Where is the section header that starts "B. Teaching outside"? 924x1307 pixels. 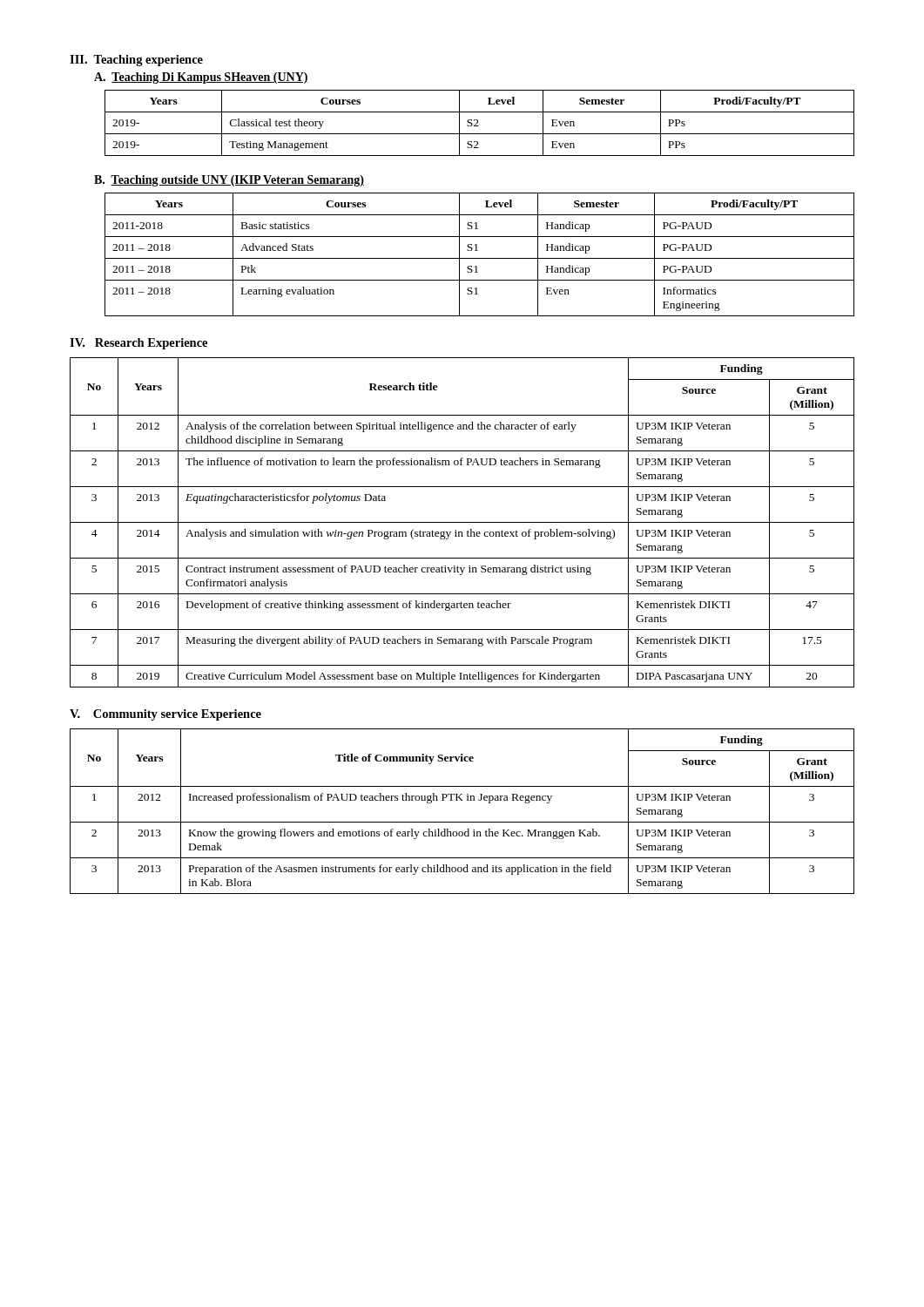pos(229,180)
